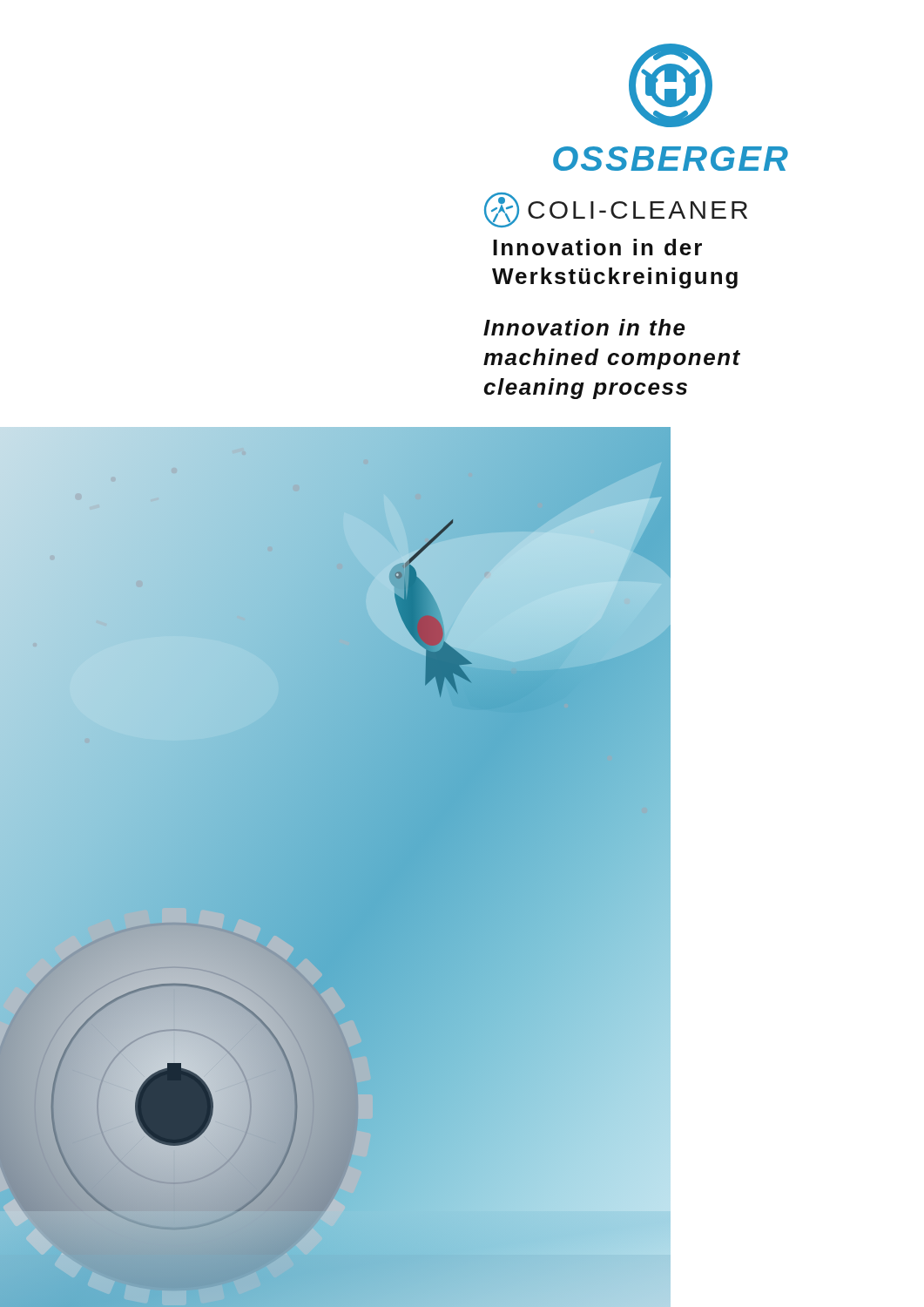Click on the logo

pyautogui.click(x=671, y=112)
